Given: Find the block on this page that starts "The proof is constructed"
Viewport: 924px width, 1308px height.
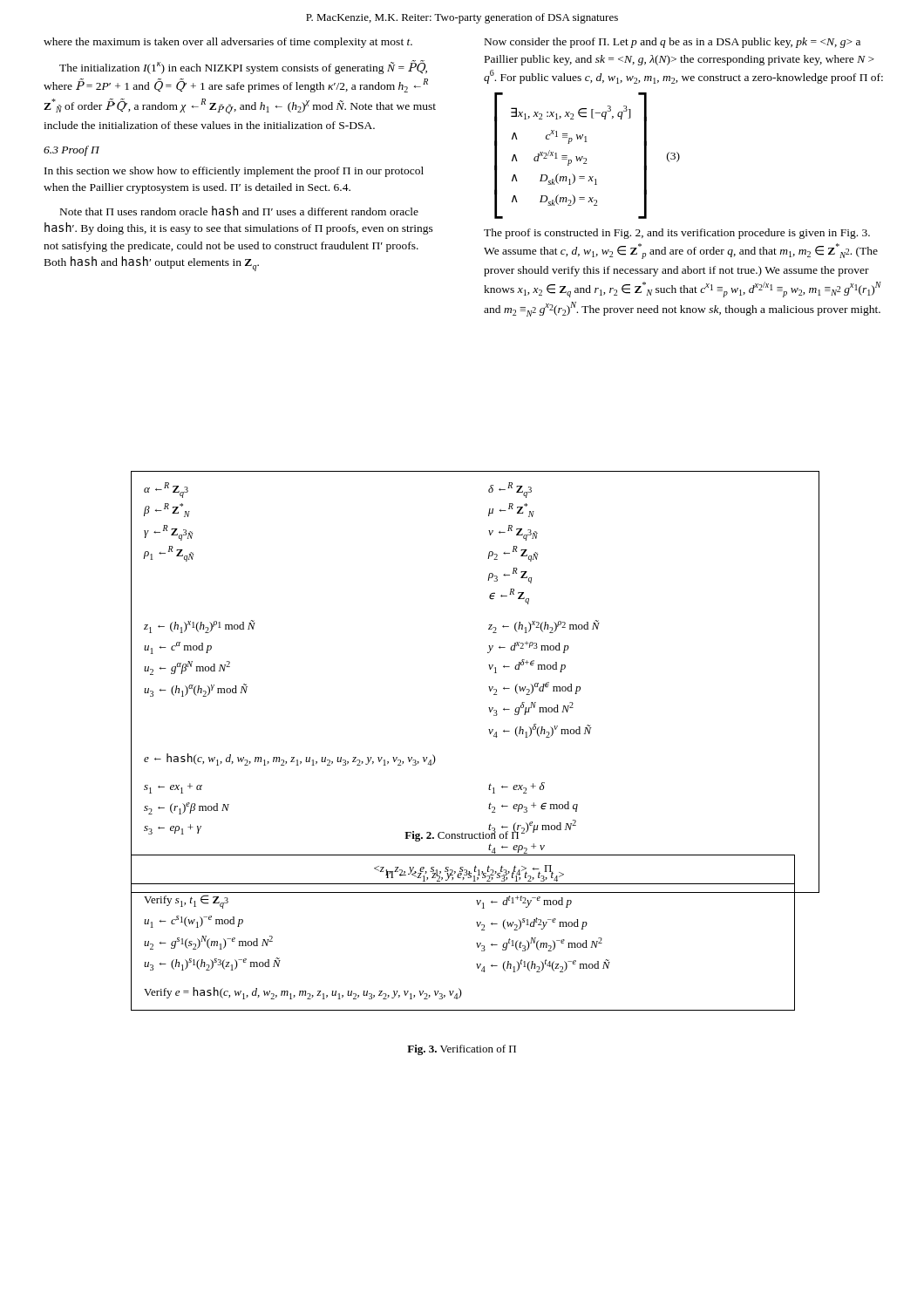Looking at the screenshot, I should (x=682, y=272).
